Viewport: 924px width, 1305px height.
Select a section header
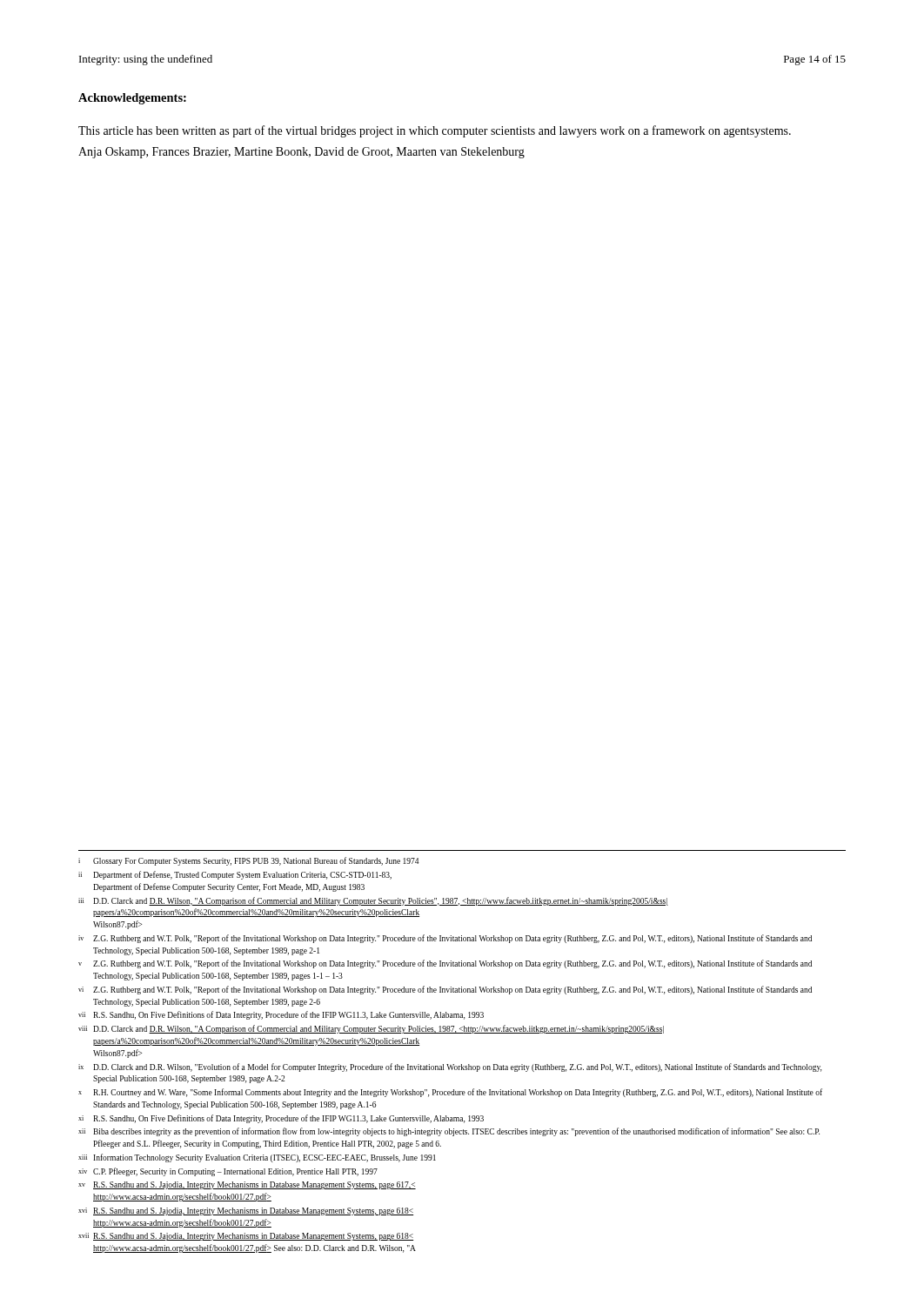(x=133, y=97)
